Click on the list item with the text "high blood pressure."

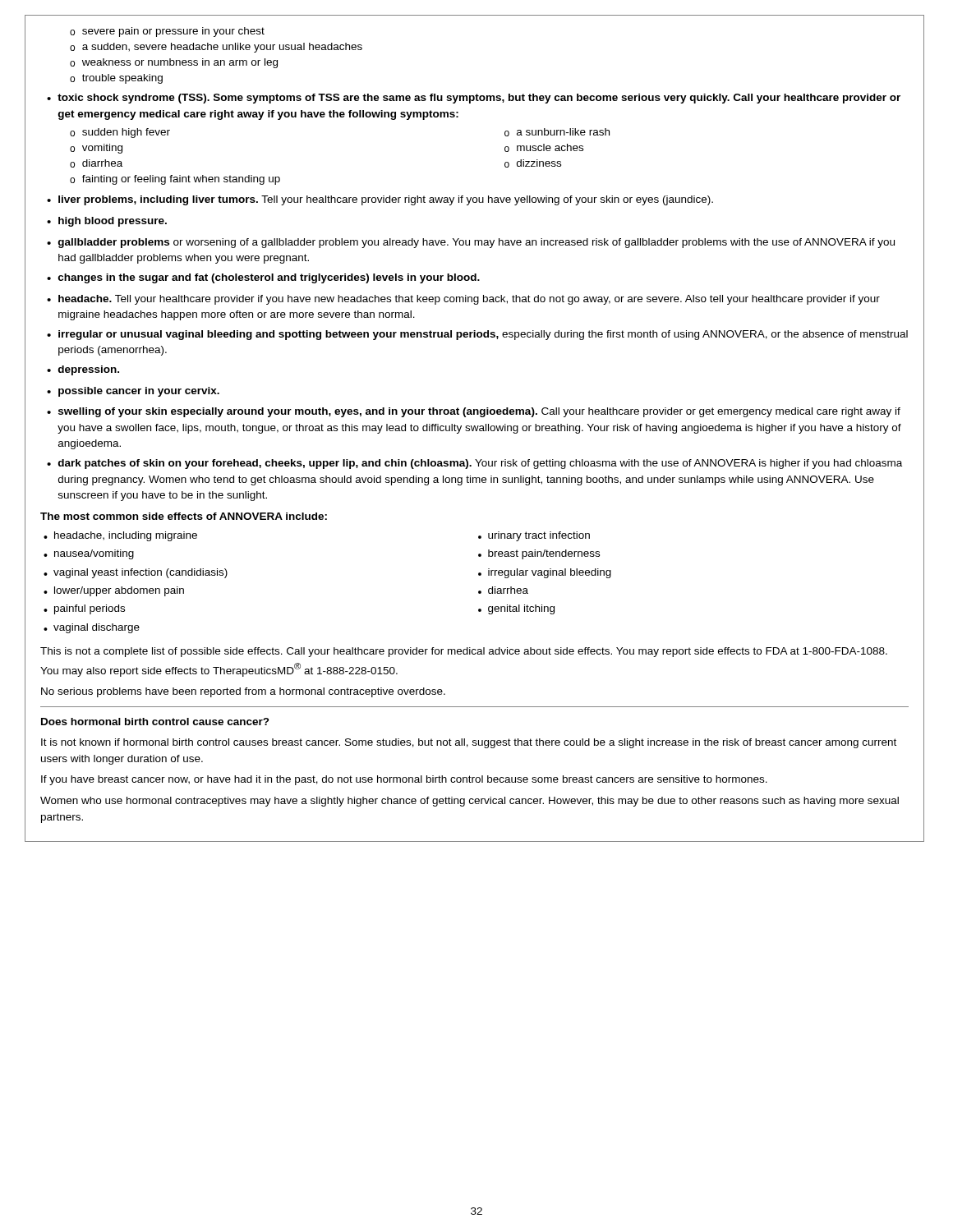tap(107, 222)
